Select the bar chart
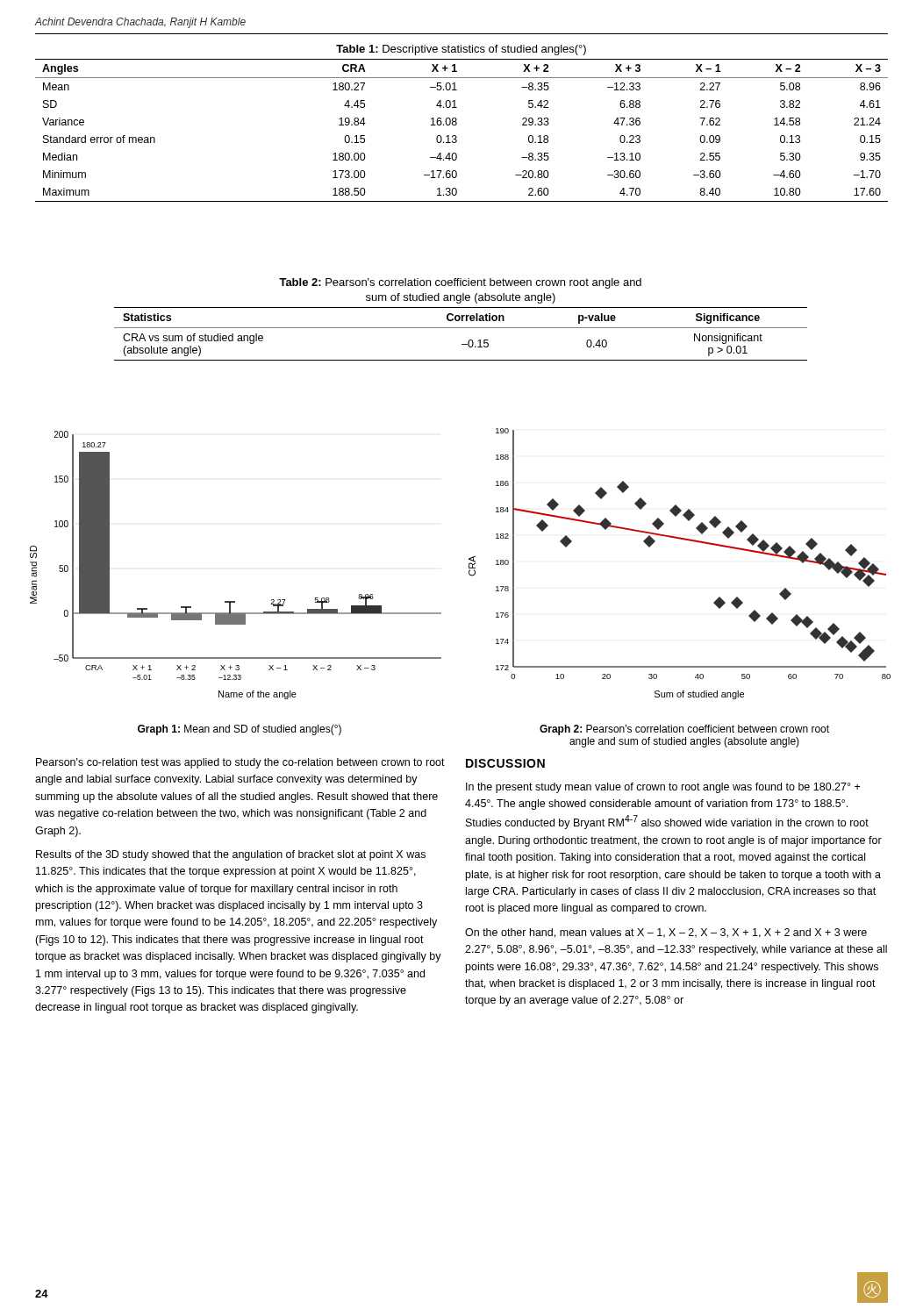Image resolution: width=923 pixels, height=1316 pixels. pyautogui.click(x=240, y=578)
